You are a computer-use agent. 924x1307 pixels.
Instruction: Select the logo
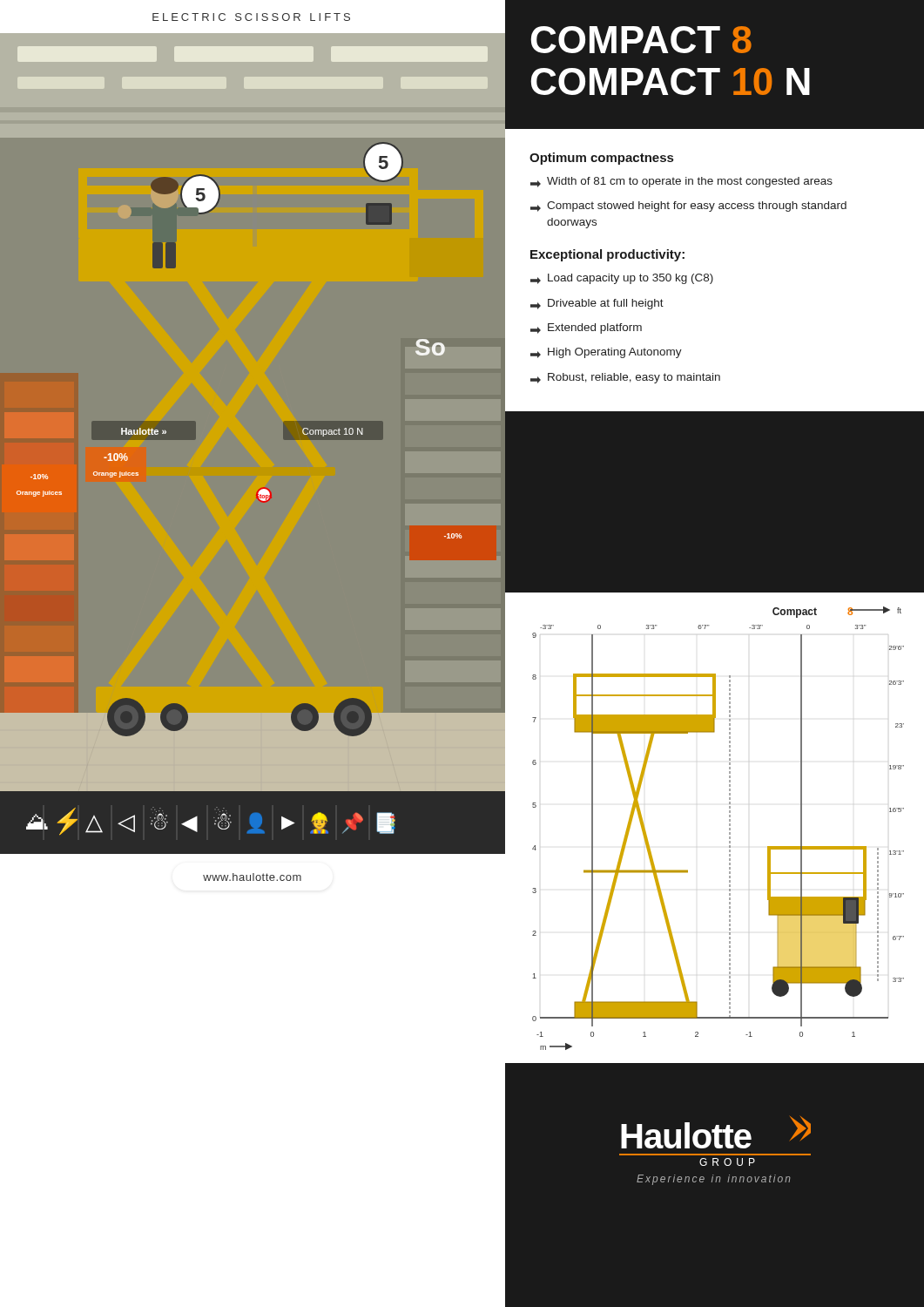[715, 1146]
